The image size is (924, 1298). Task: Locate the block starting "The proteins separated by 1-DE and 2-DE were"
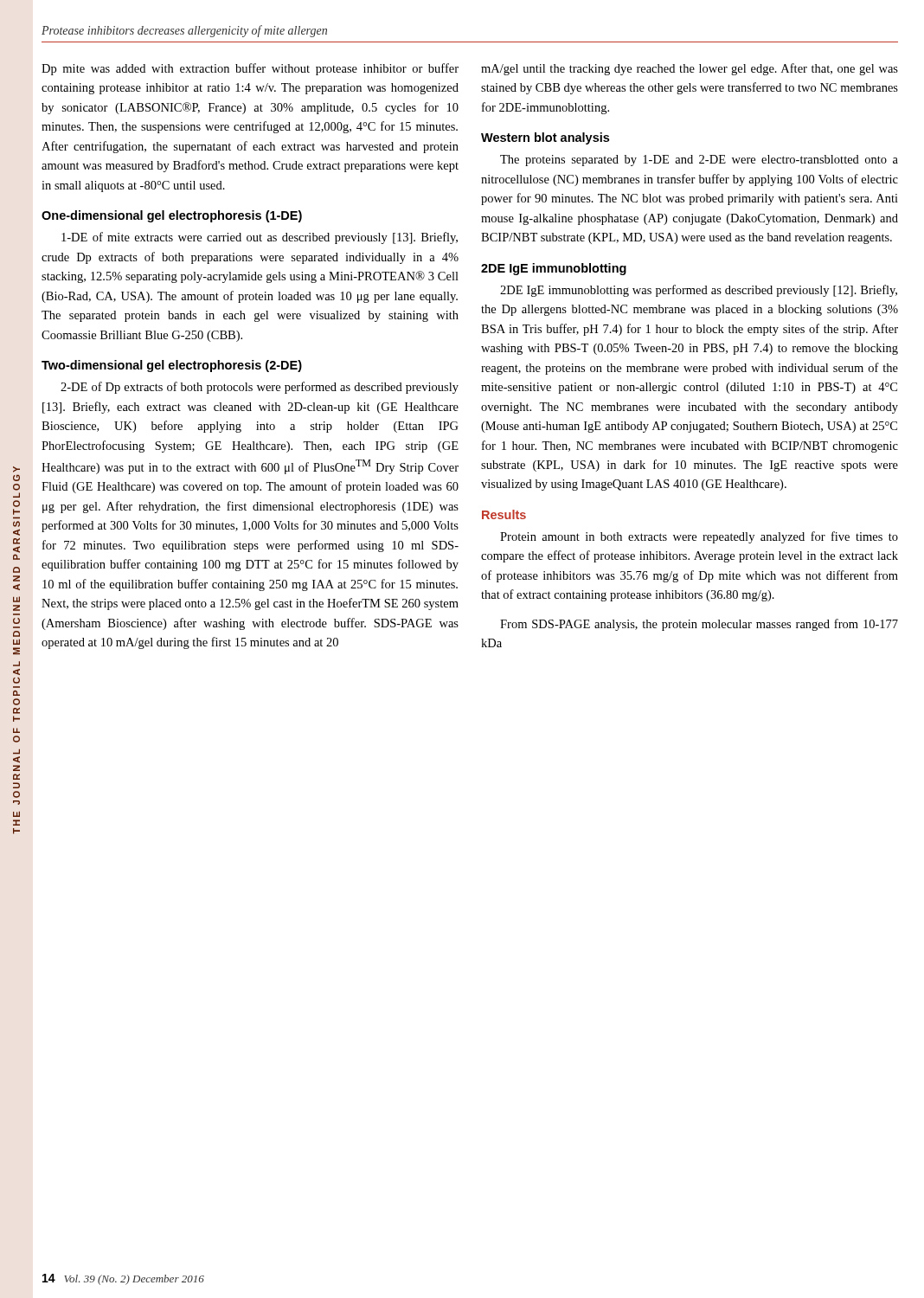690,199
